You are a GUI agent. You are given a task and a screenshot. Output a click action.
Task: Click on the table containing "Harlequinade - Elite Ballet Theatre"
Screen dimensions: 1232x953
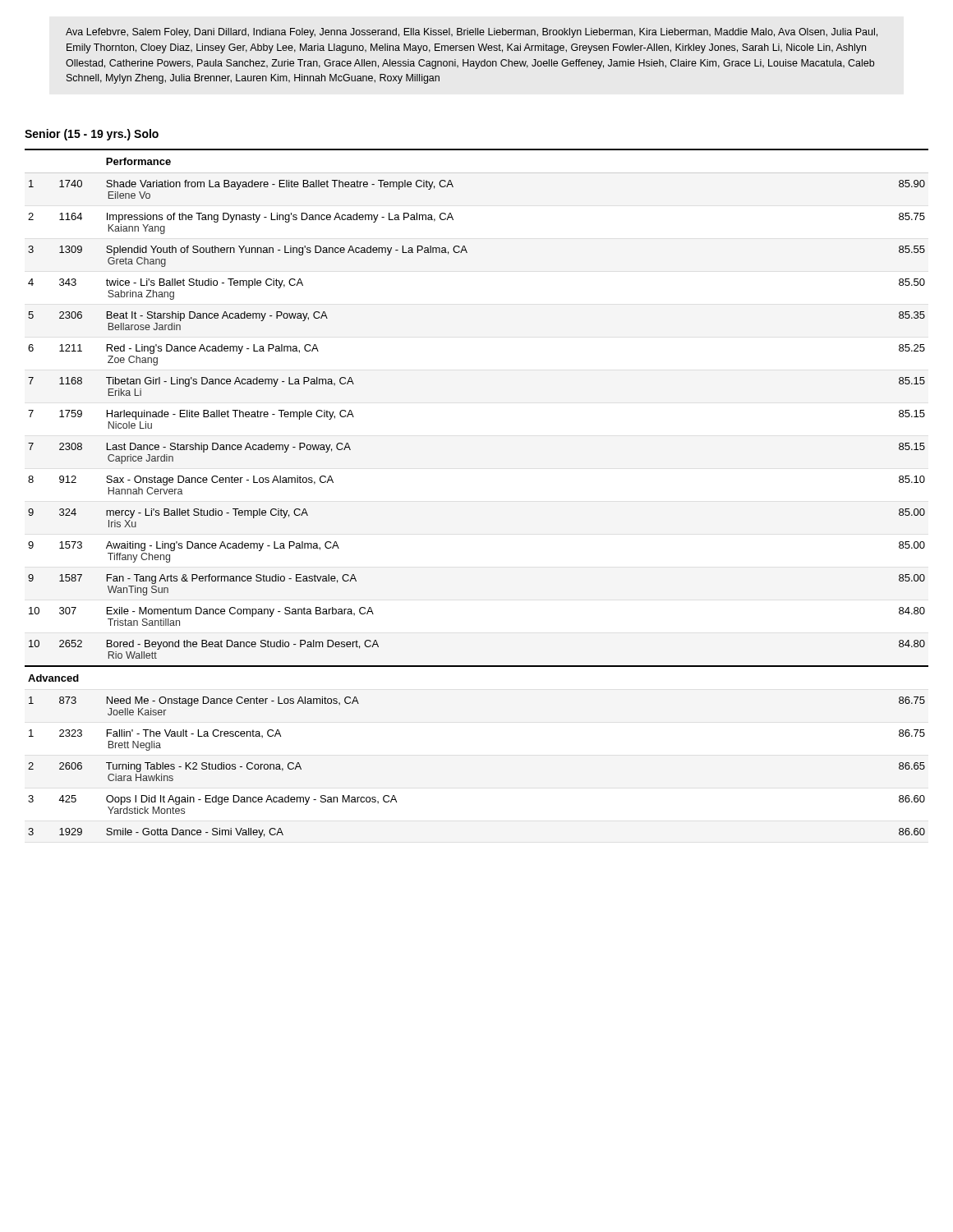coord(476,496)
